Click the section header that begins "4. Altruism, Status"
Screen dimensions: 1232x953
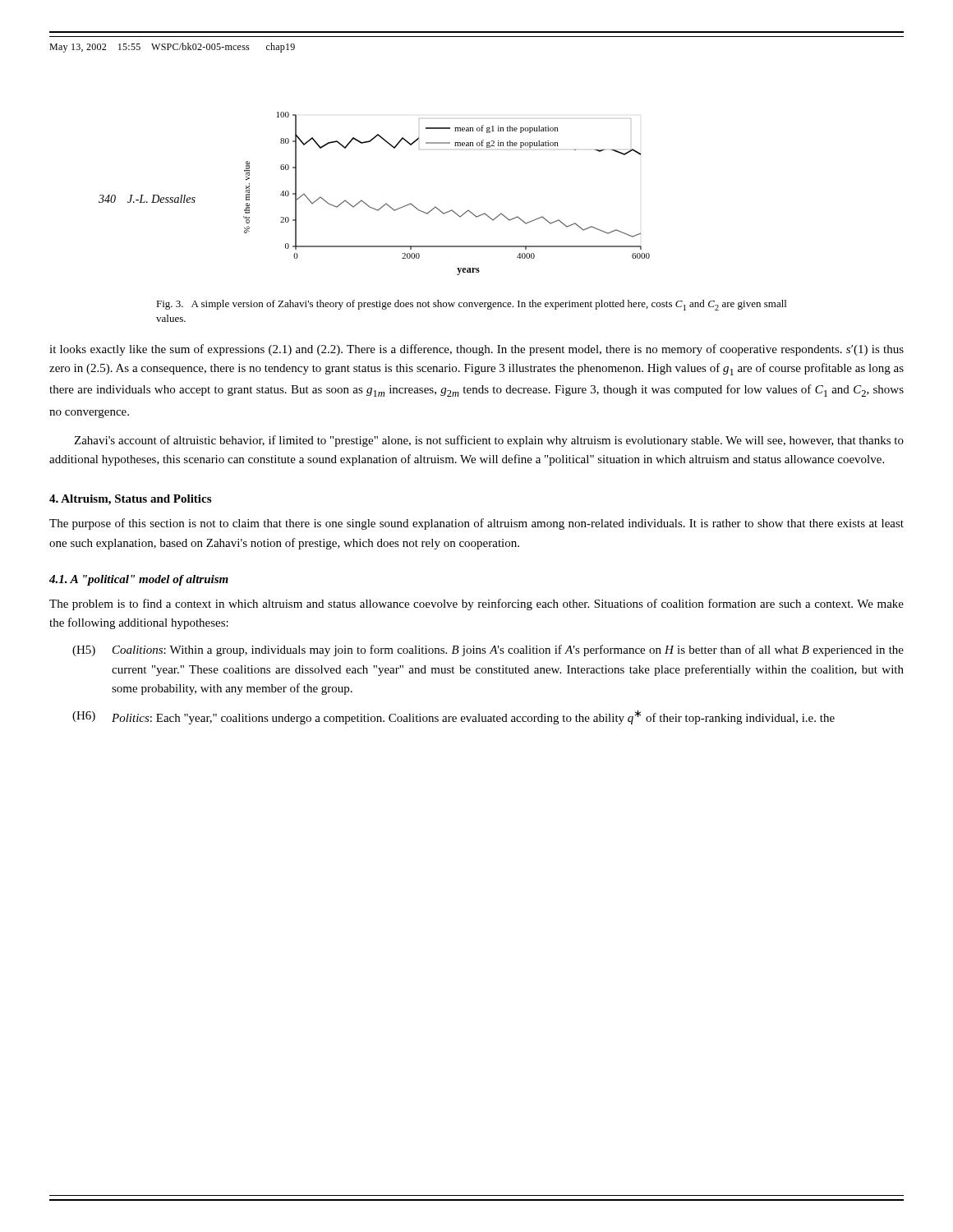[130, 499]
